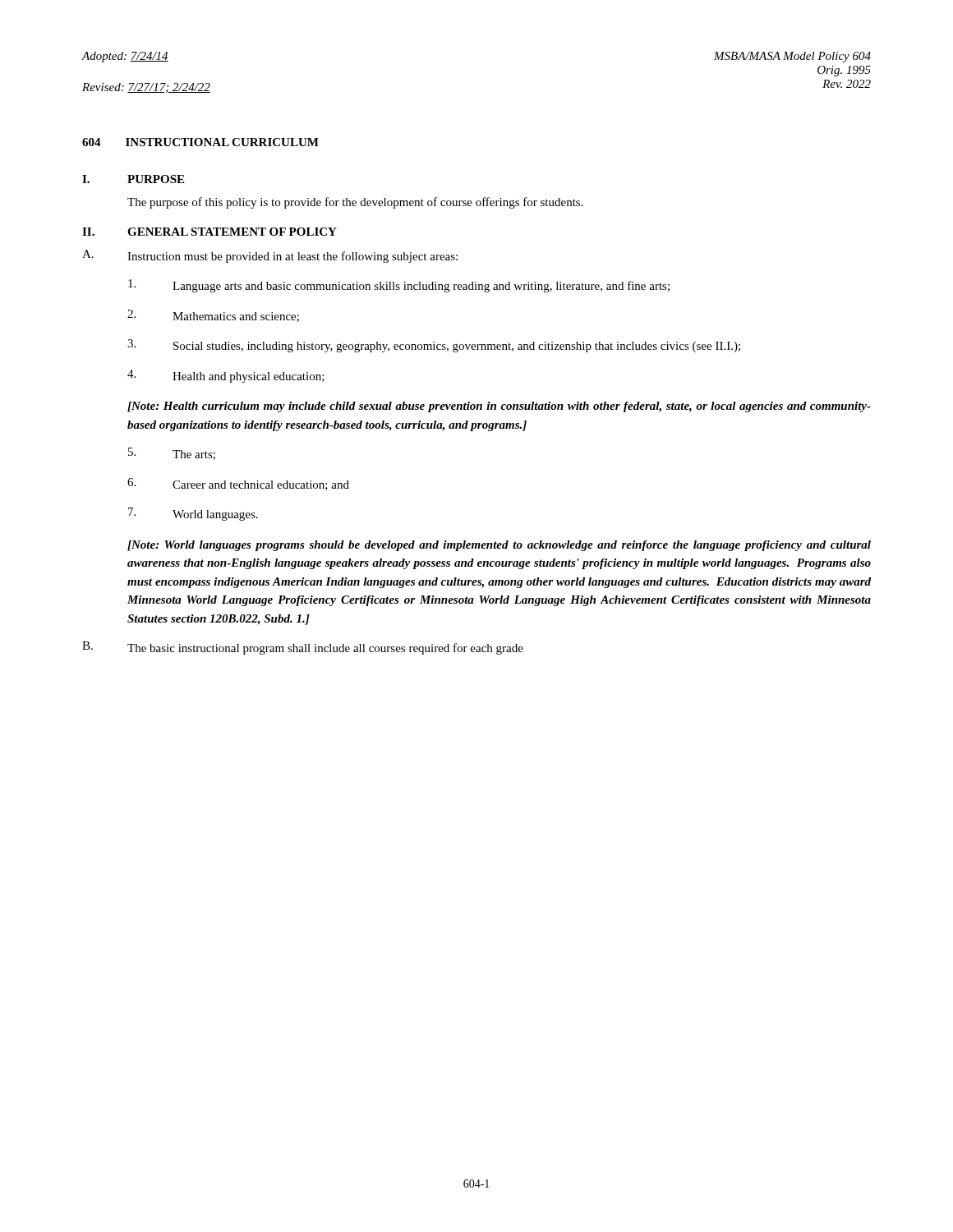Image resolution: width=953 pixels, height=1232 pixels.
Task: Find the text block that says "[Note: Health curriculum may include"
Action: tap(499, 415)
